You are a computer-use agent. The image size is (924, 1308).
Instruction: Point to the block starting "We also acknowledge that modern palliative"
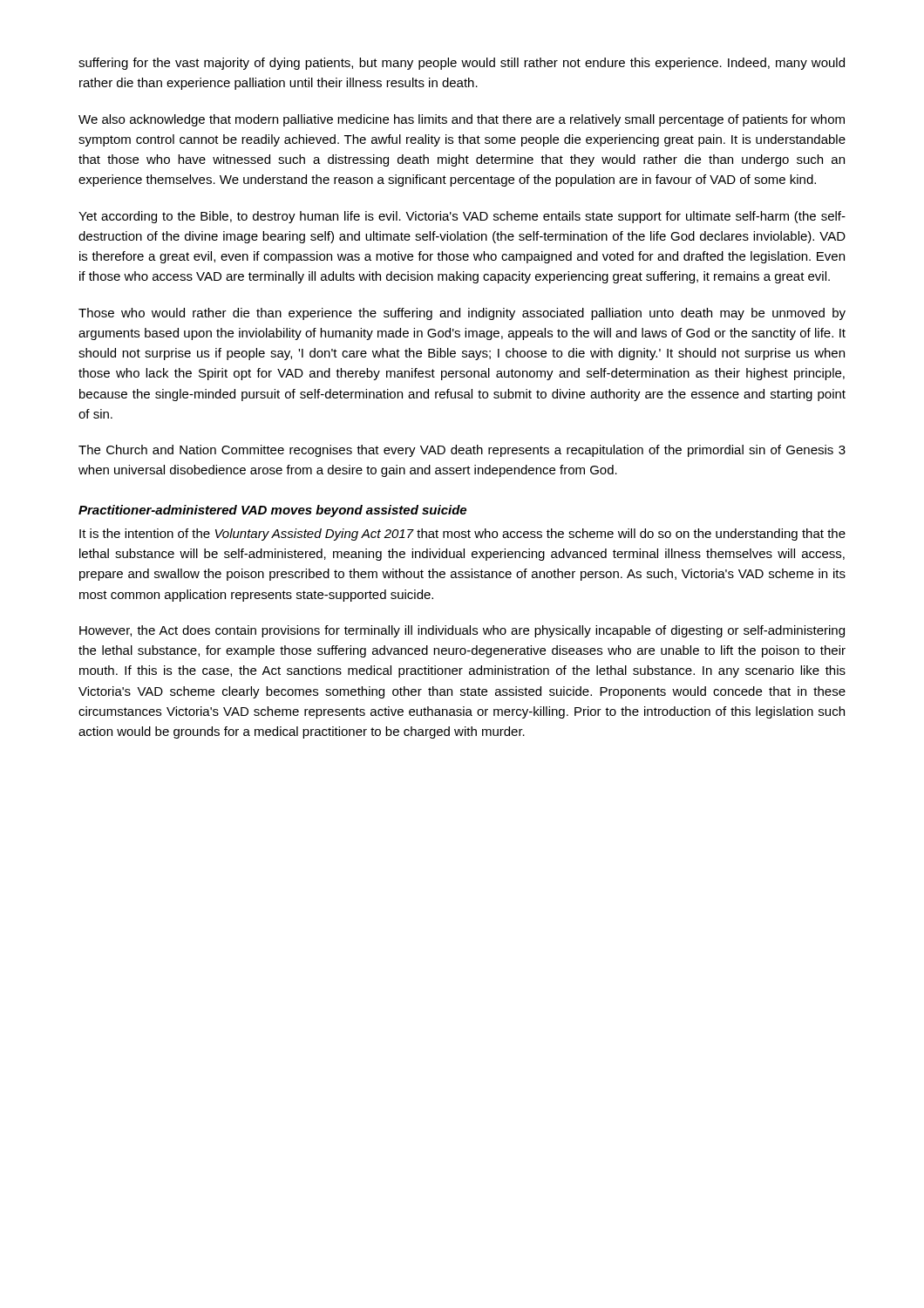pos(462,149)
